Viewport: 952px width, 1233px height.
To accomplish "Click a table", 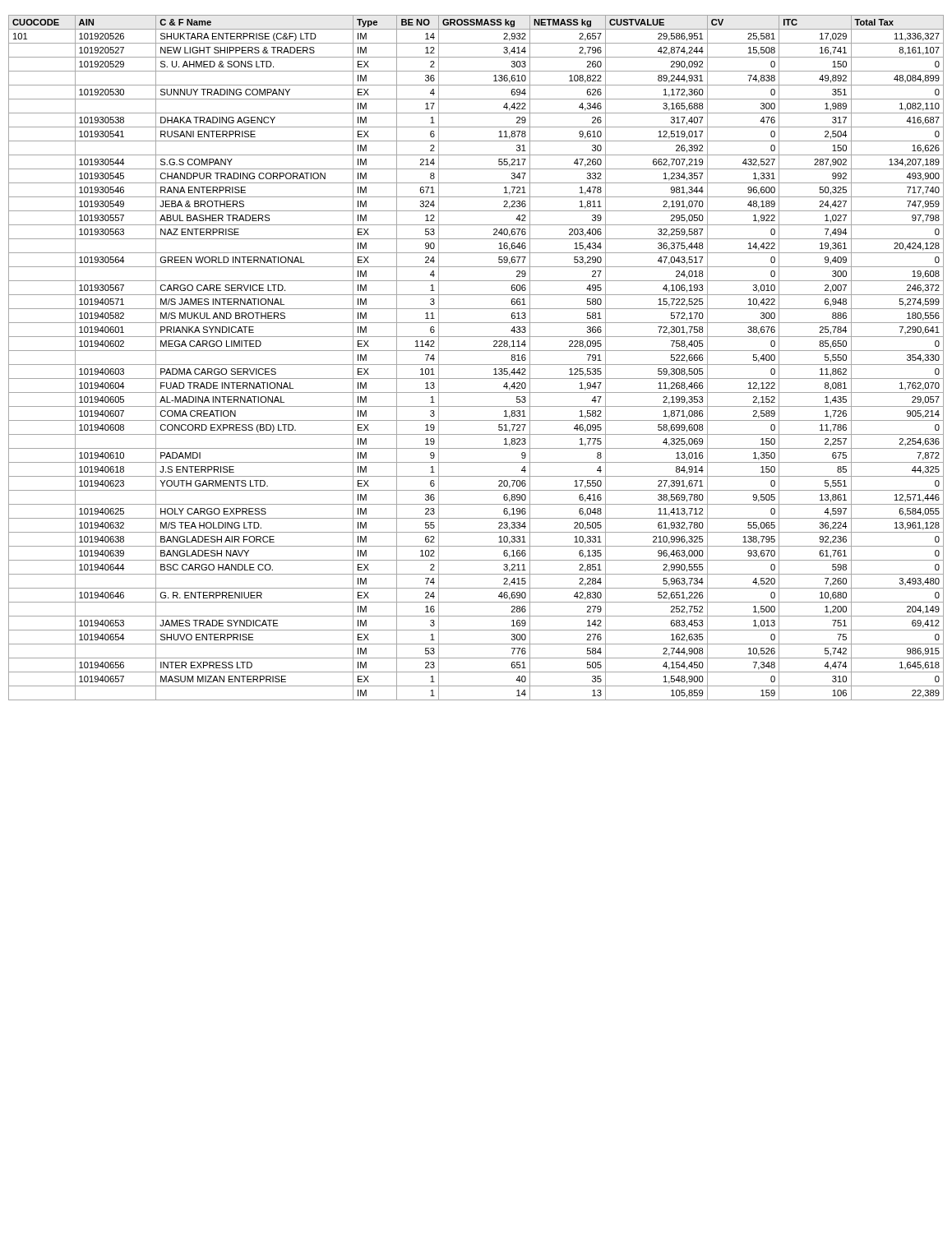I will coord(476,358).
